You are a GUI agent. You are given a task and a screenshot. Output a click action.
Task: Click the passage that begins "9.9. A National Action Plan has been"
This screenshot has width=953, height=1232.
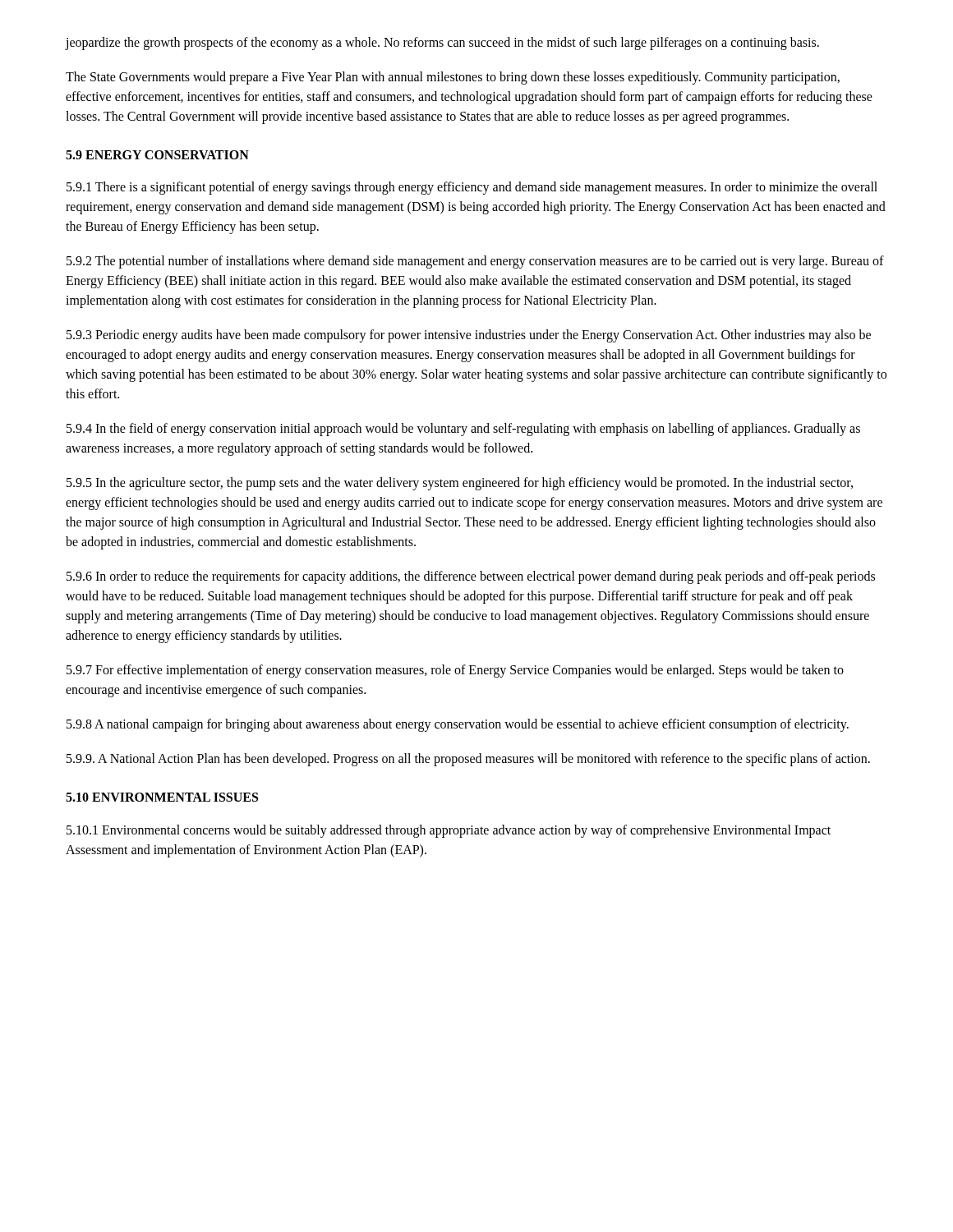click(468, 759)
